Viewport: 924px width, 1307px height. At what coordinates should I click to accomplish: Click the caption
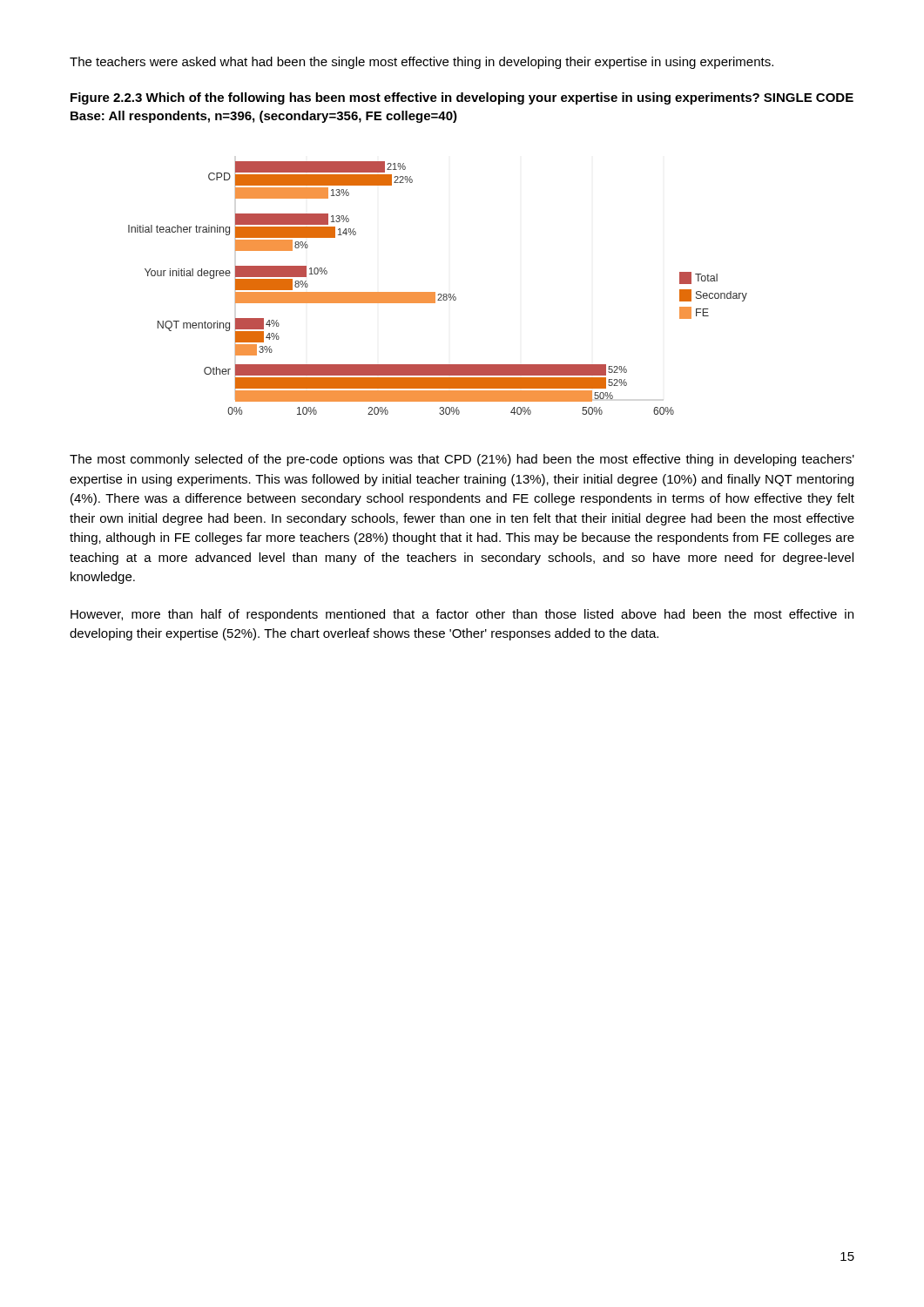[x=462, y=106]
